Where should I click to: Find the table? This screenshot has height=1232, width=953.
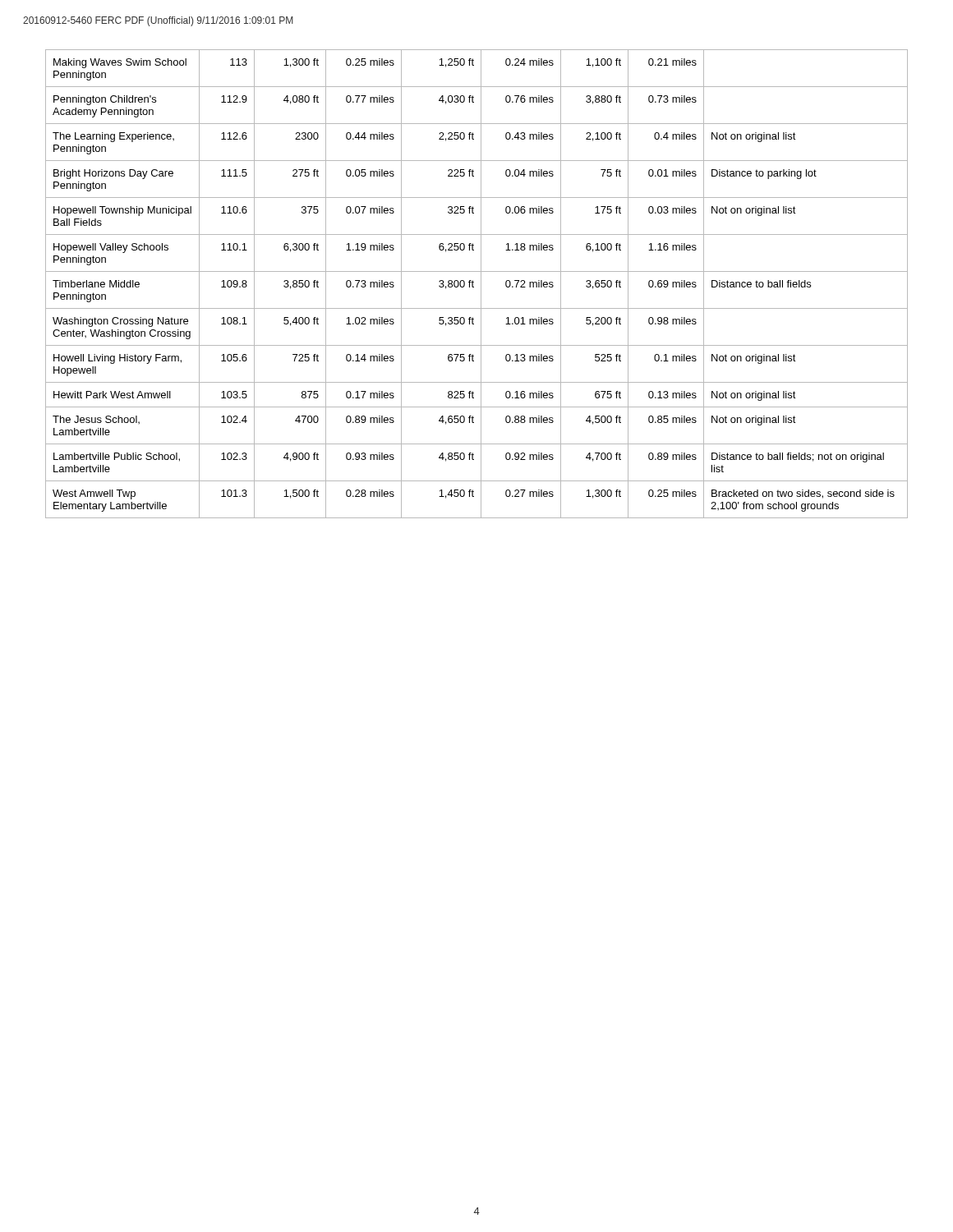476,284
